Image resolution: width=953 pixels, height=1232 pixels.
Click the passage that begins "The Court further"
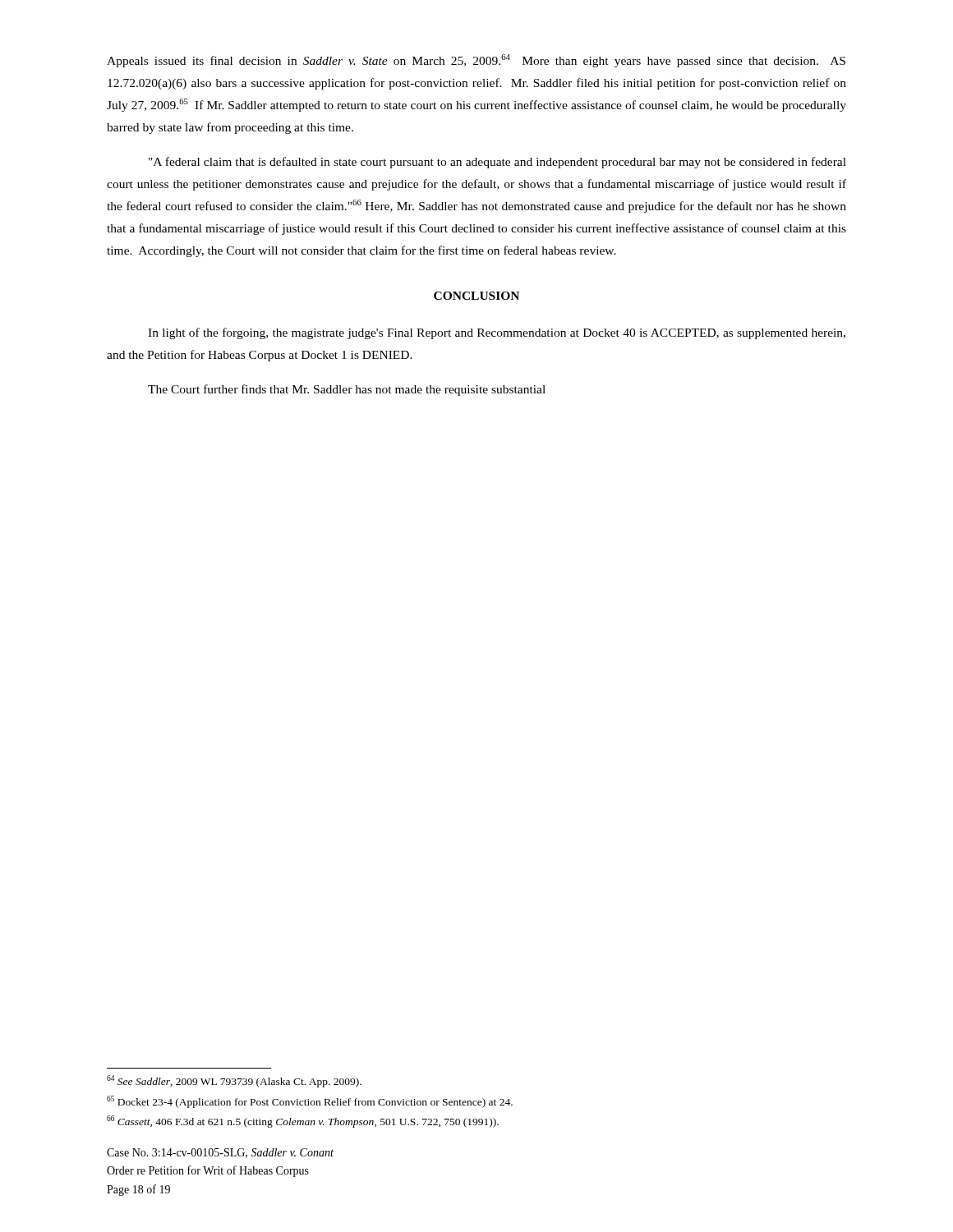[x=347, y=389]
